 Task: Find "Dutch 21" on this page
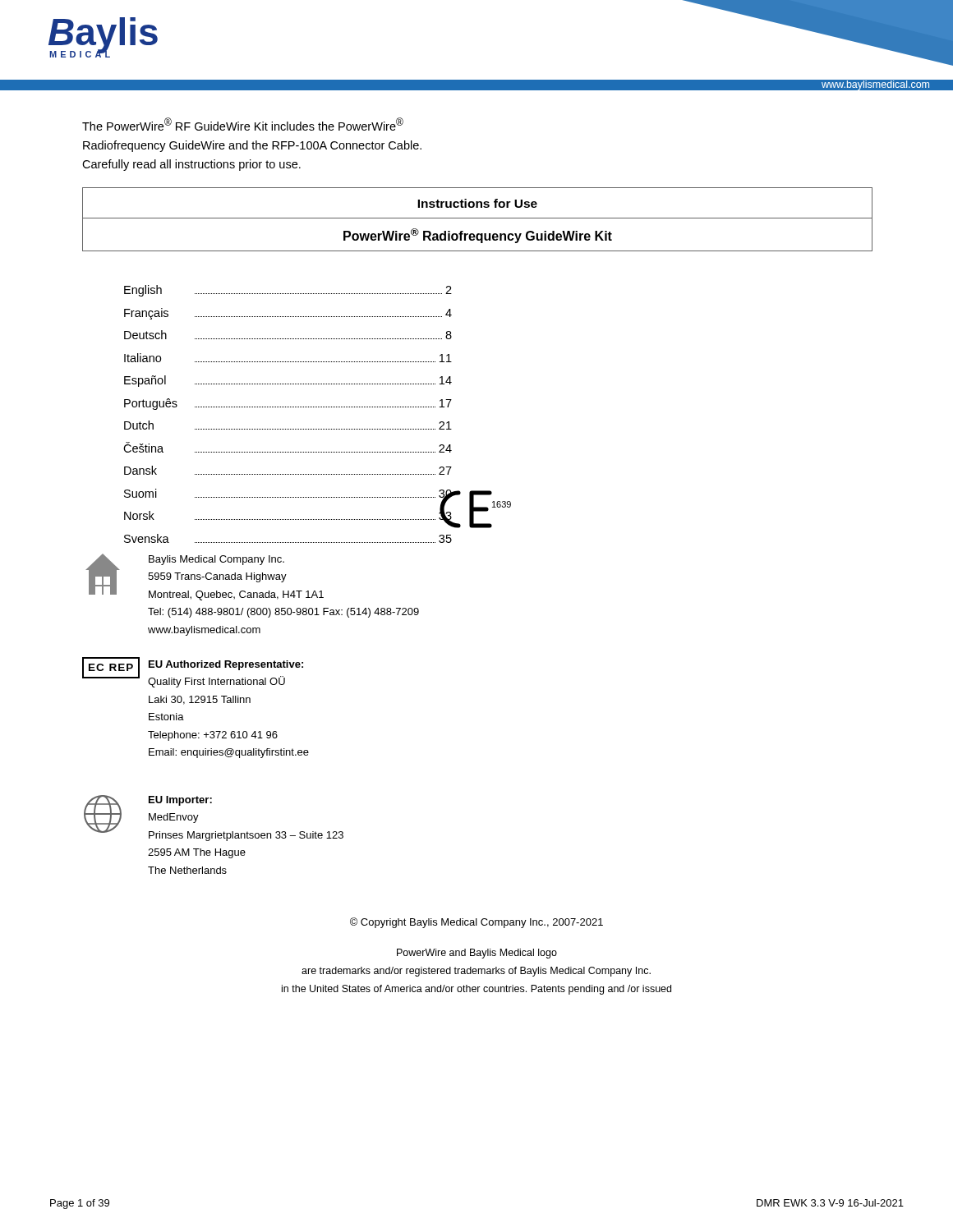288,426
